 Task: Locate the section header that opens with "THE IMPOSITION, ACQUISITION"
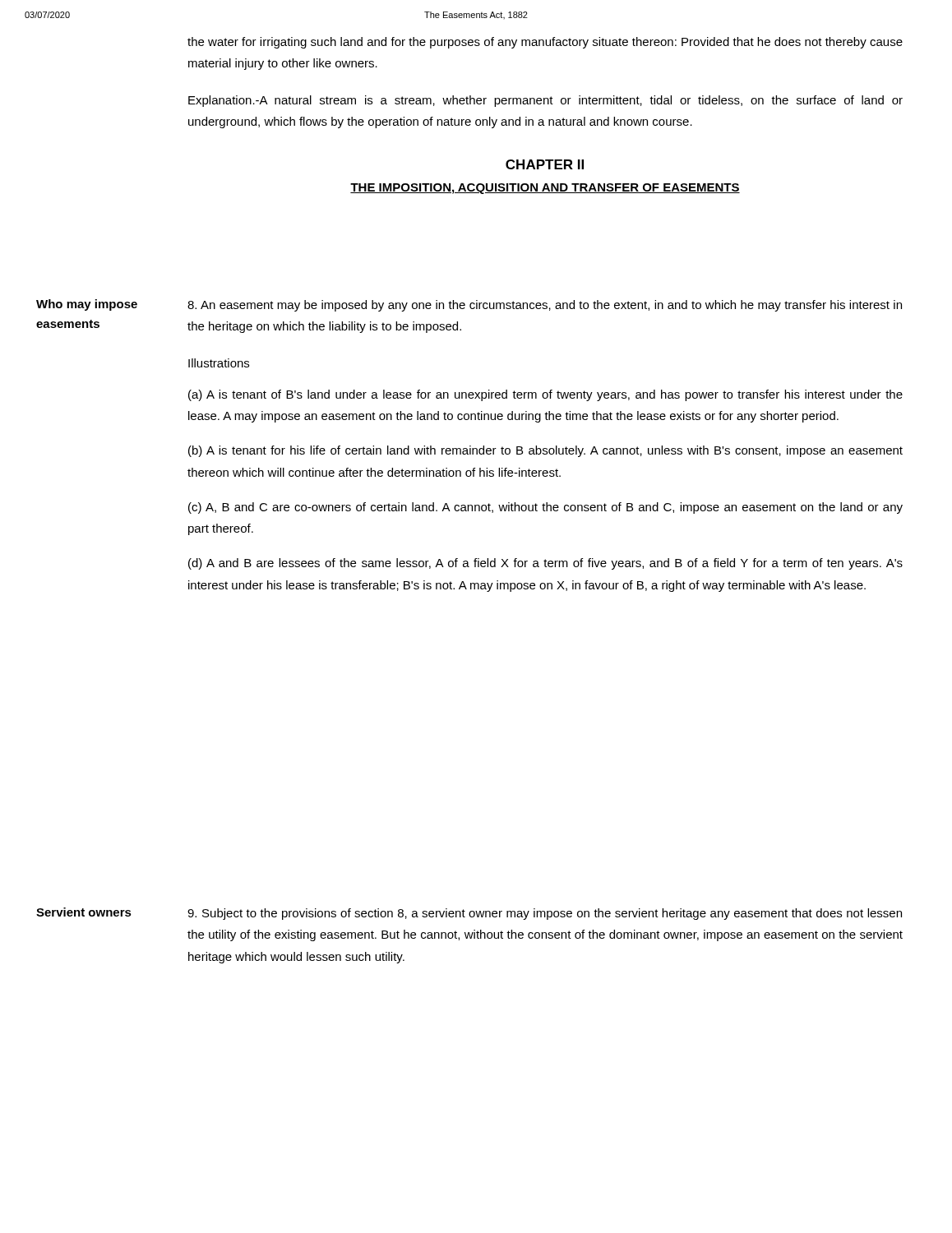pos(545,187)
